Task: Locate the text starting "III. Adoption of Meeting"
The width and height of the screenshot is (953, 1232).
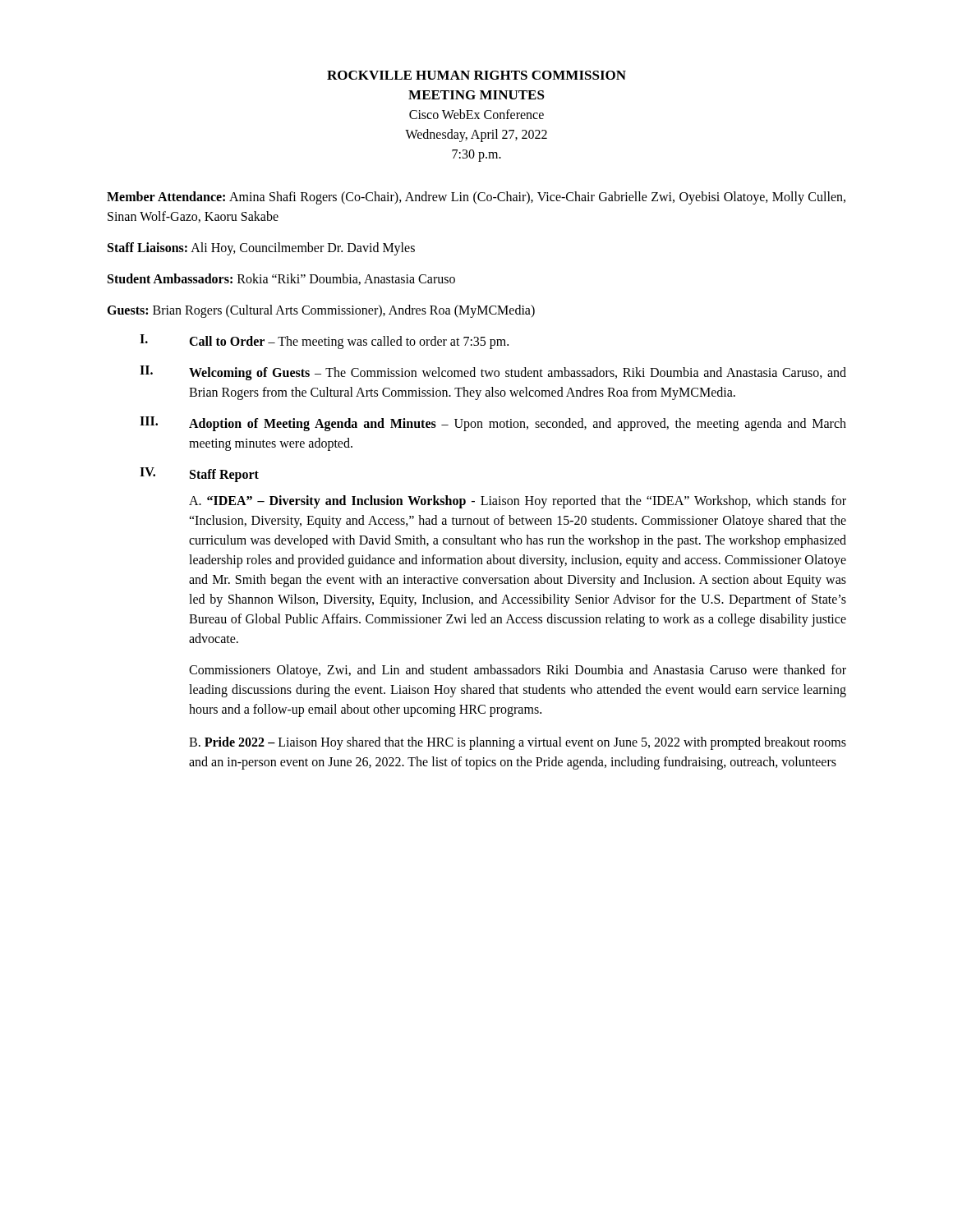Action: (476, 433)
